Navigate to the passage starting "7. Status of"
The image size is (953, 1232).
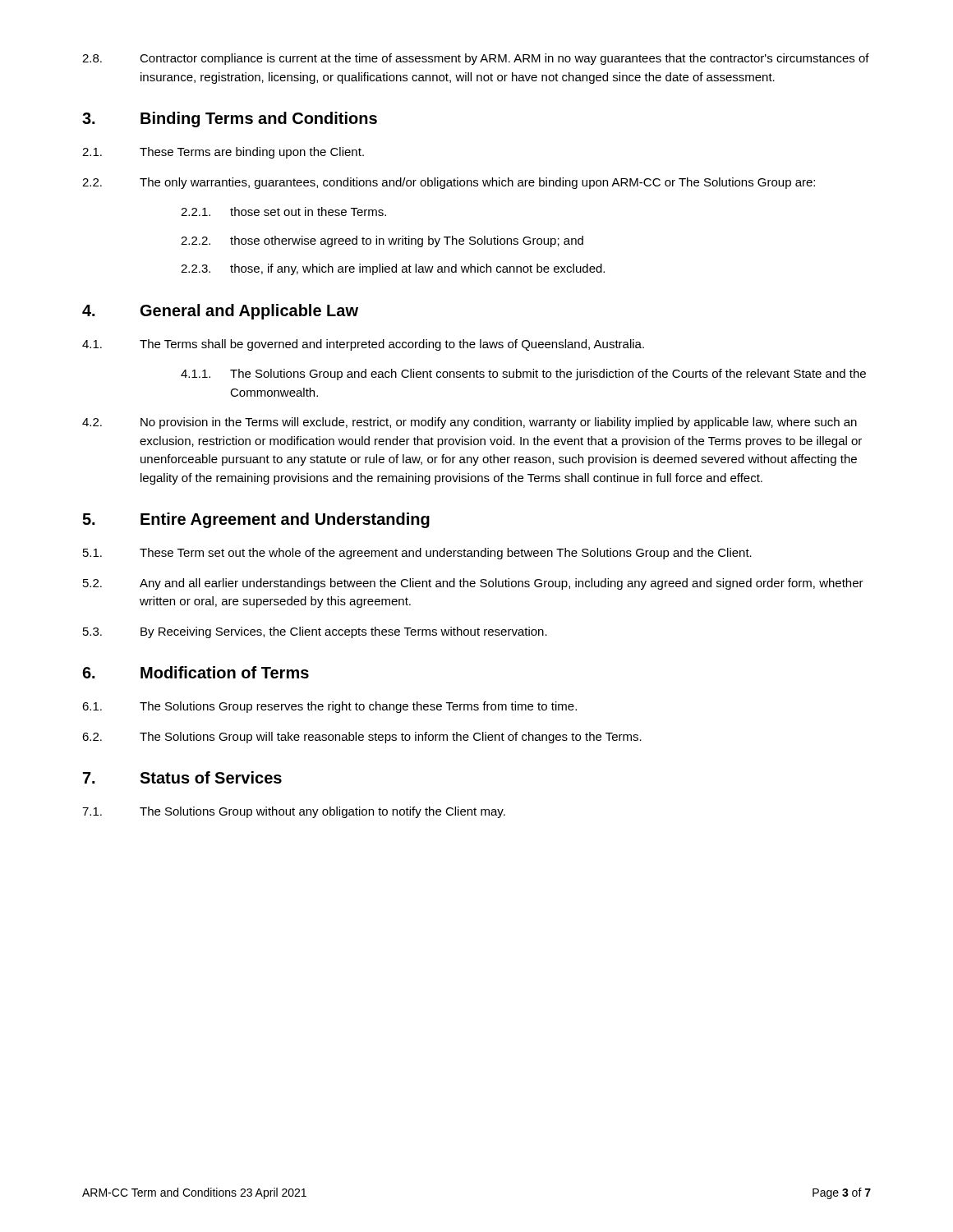(182, 778)
